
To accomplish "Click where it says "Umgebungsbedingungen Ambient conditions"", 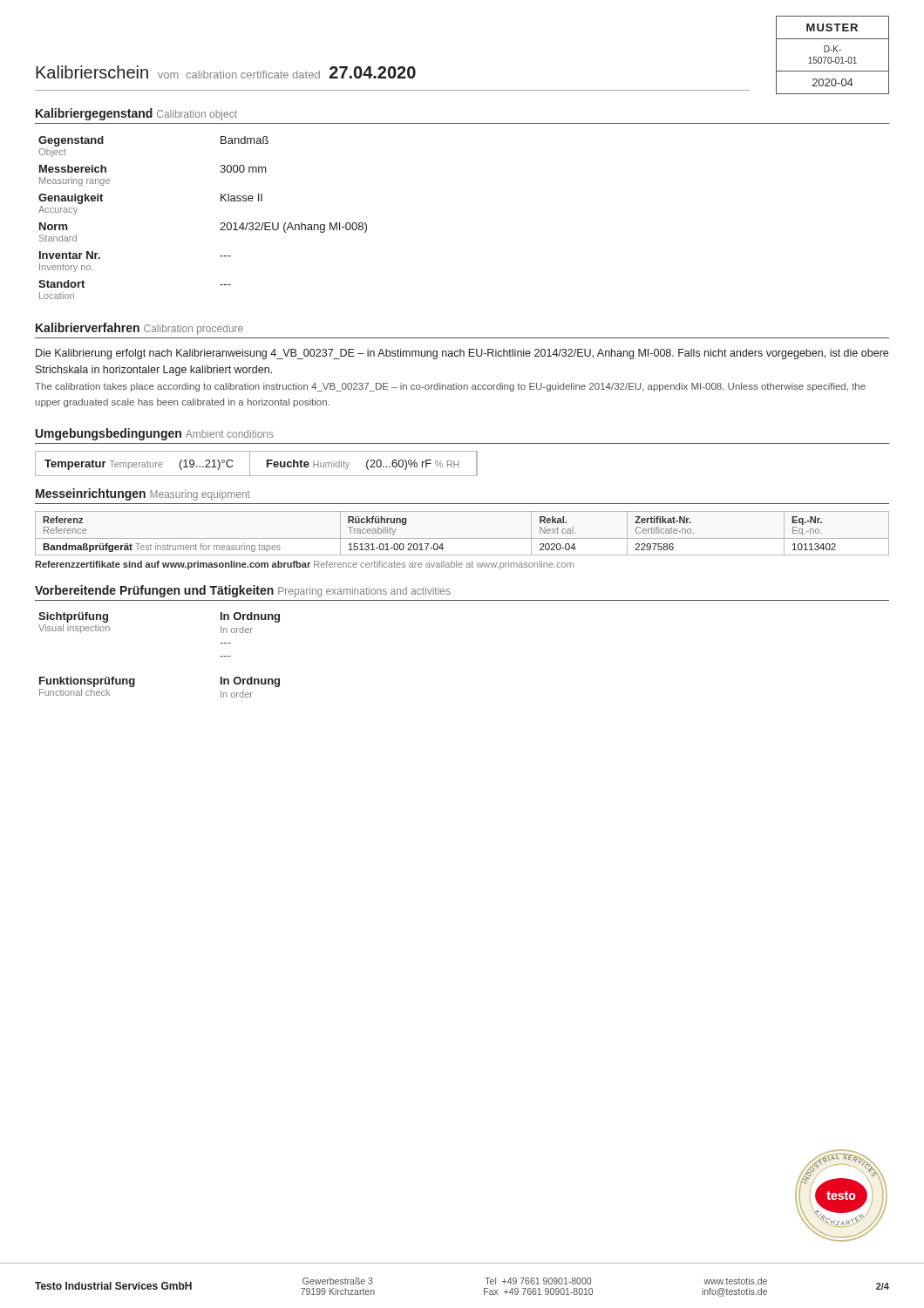I will click(x=154, y=433).
